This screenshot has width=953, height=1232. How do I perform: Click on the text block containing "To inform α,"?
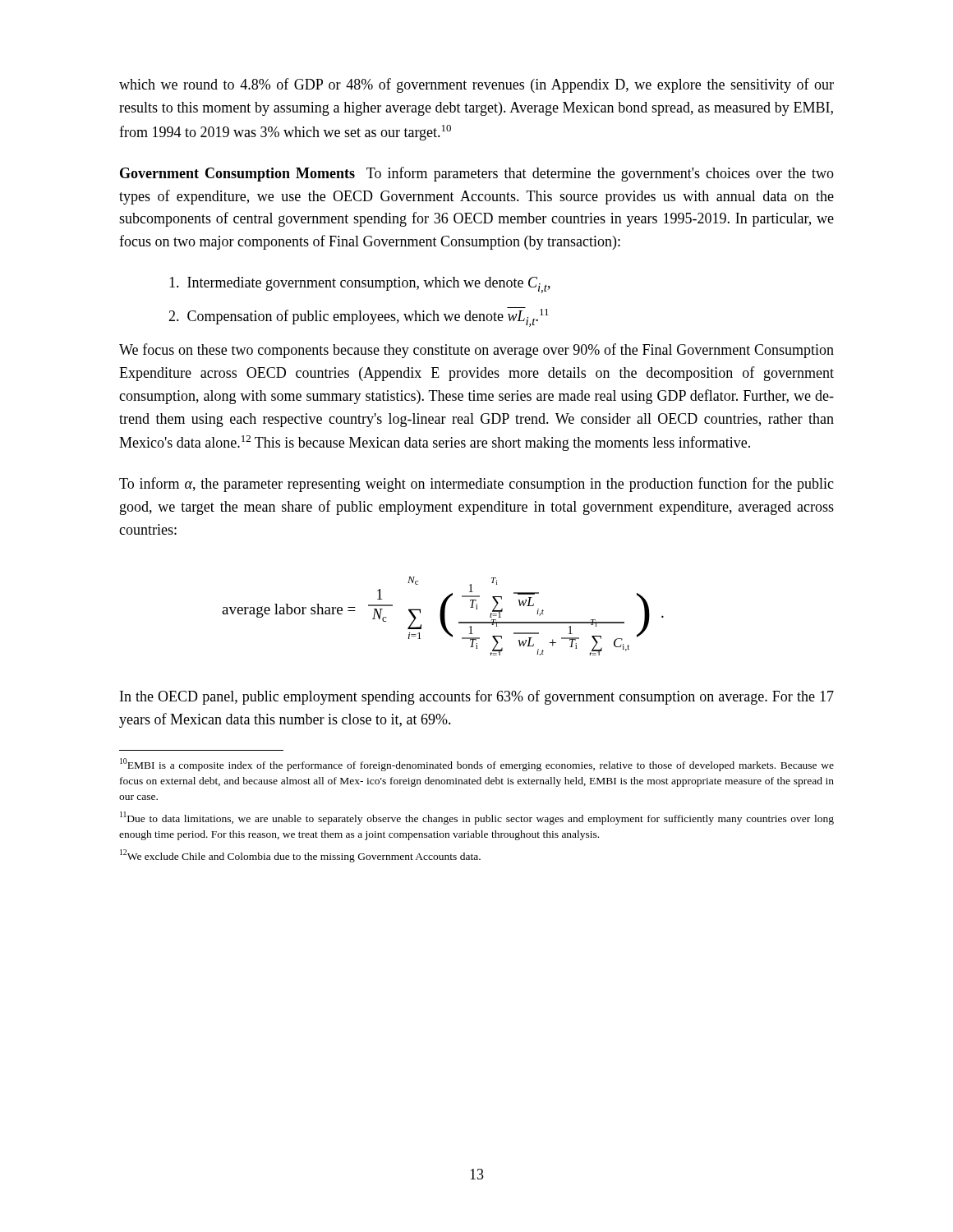[x=476, y=507]
